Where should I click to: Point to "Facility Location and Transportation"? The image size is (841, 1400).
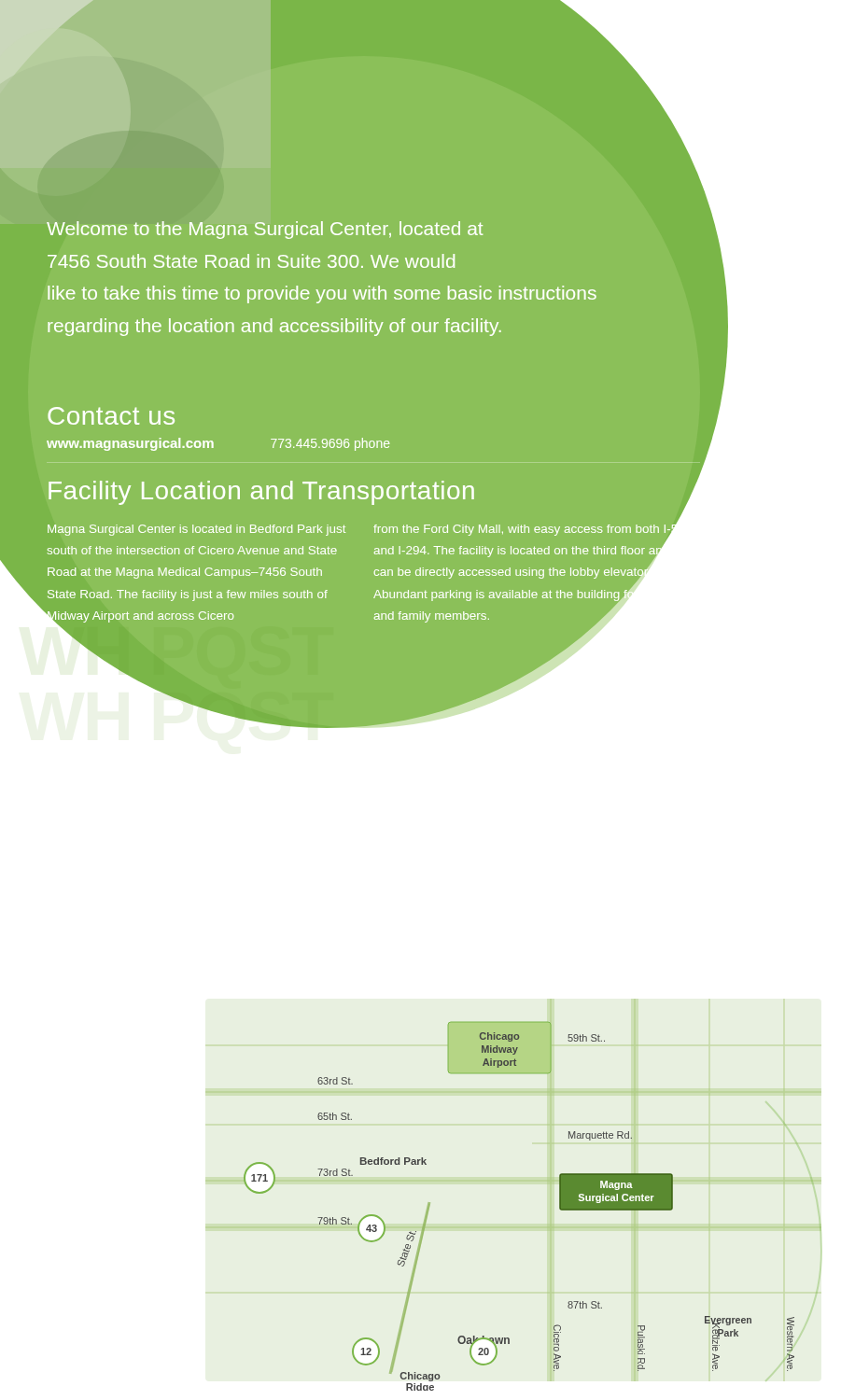[x=261, y=490]
